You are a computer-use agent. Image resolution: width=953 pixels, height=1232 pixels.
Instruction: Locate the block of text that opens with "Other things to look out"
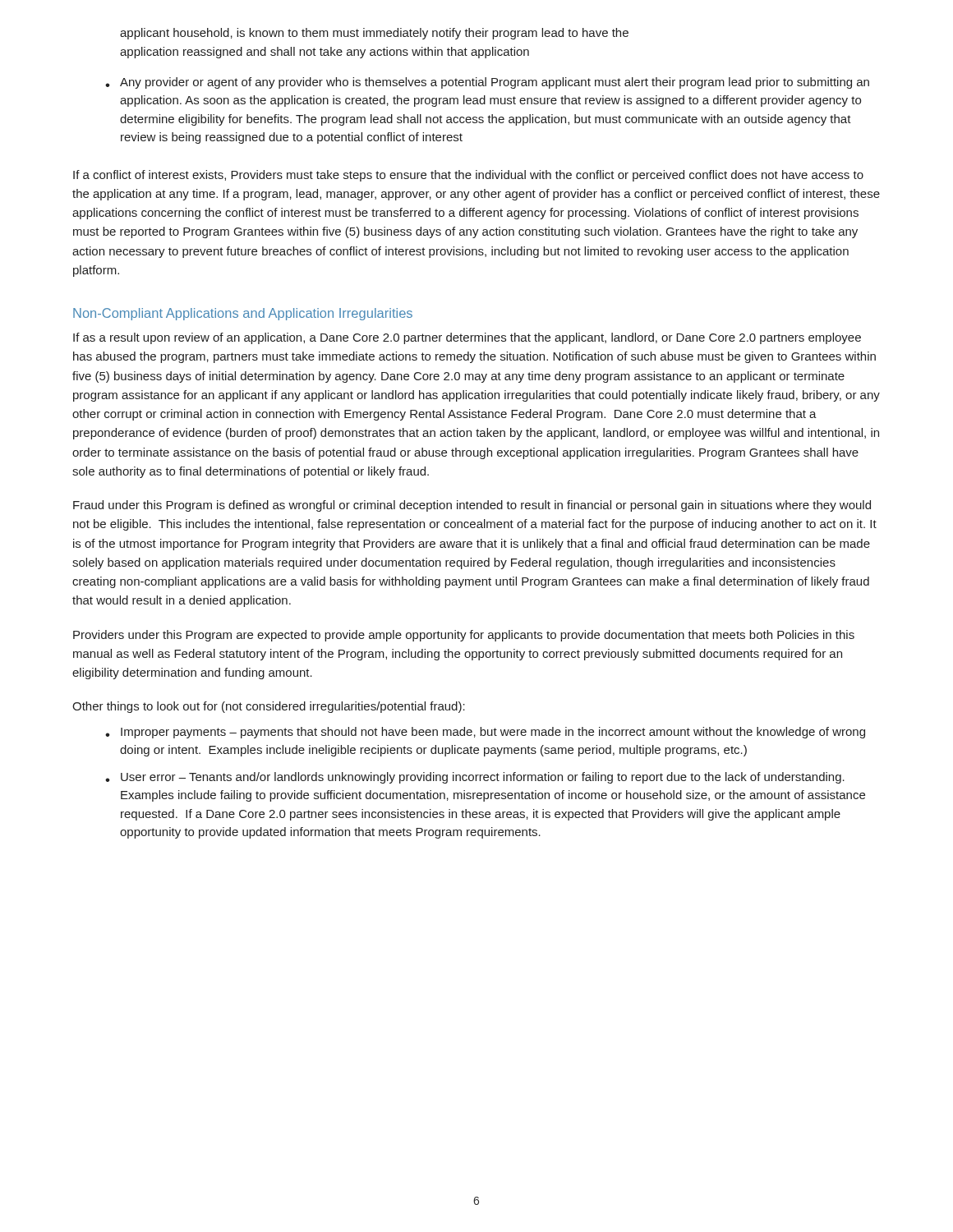[269, 706]
